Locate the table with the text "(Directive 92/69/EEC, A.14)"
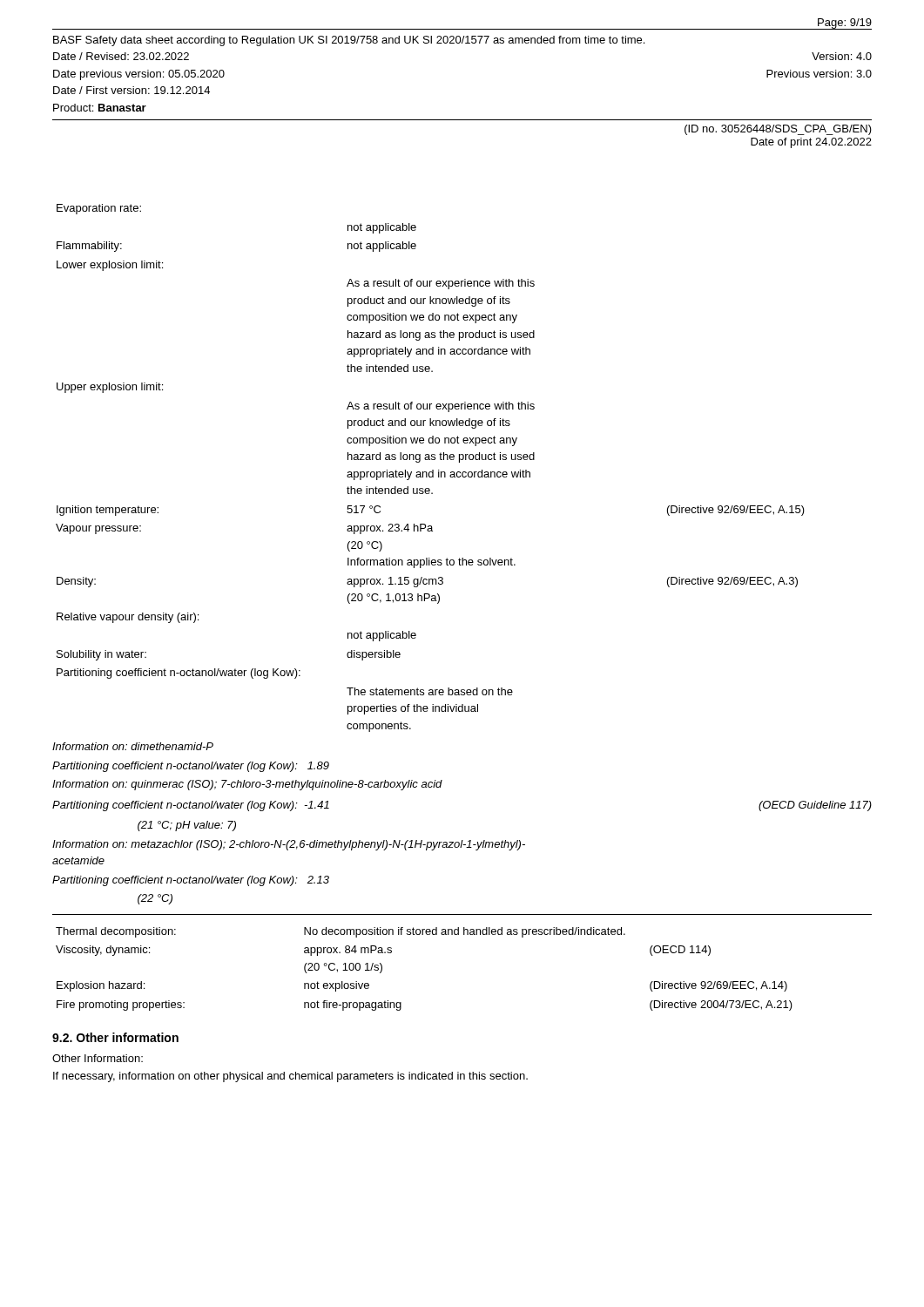 coord(462,967)
